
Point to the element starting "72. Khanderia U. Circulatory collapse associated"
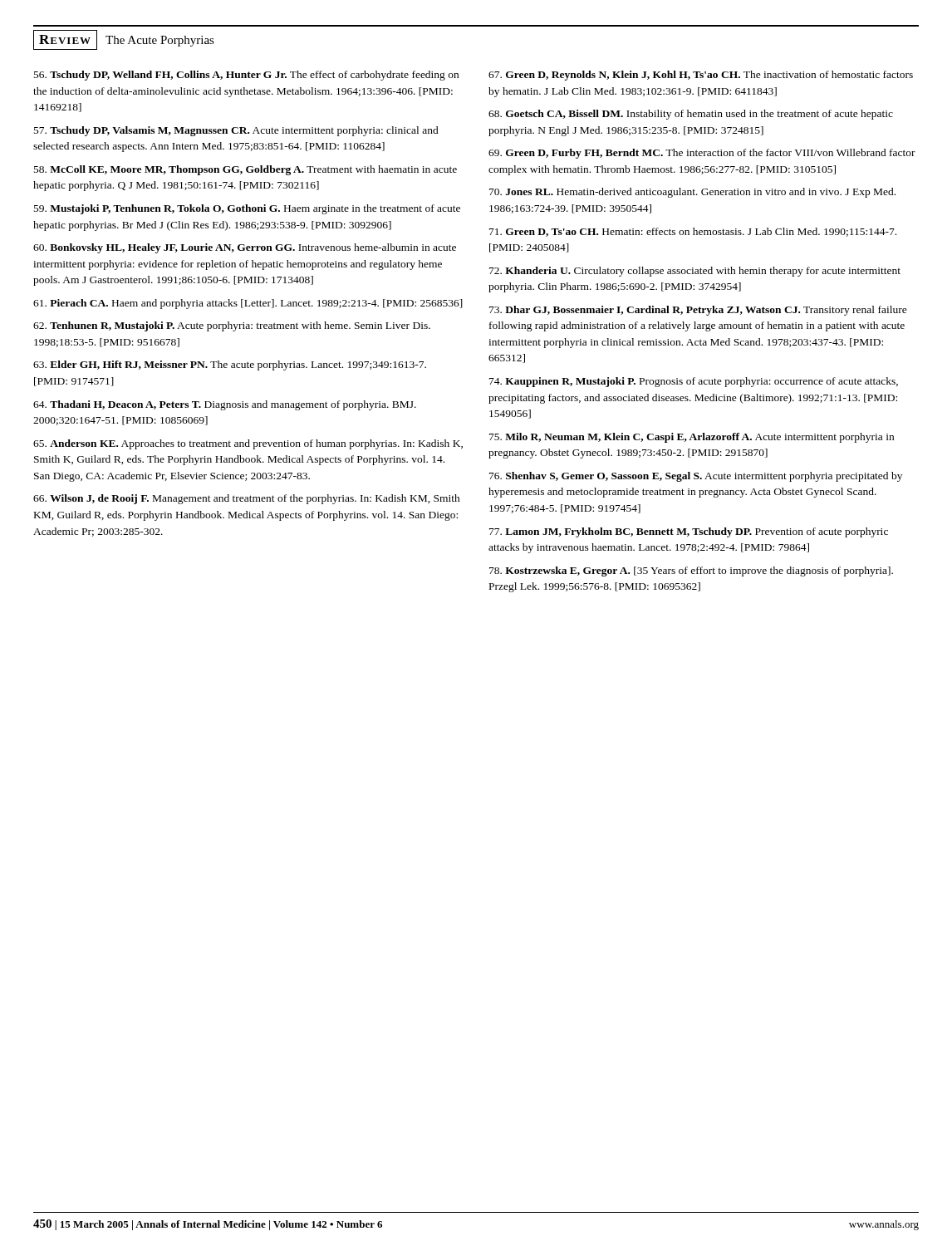tap(694, 278)
